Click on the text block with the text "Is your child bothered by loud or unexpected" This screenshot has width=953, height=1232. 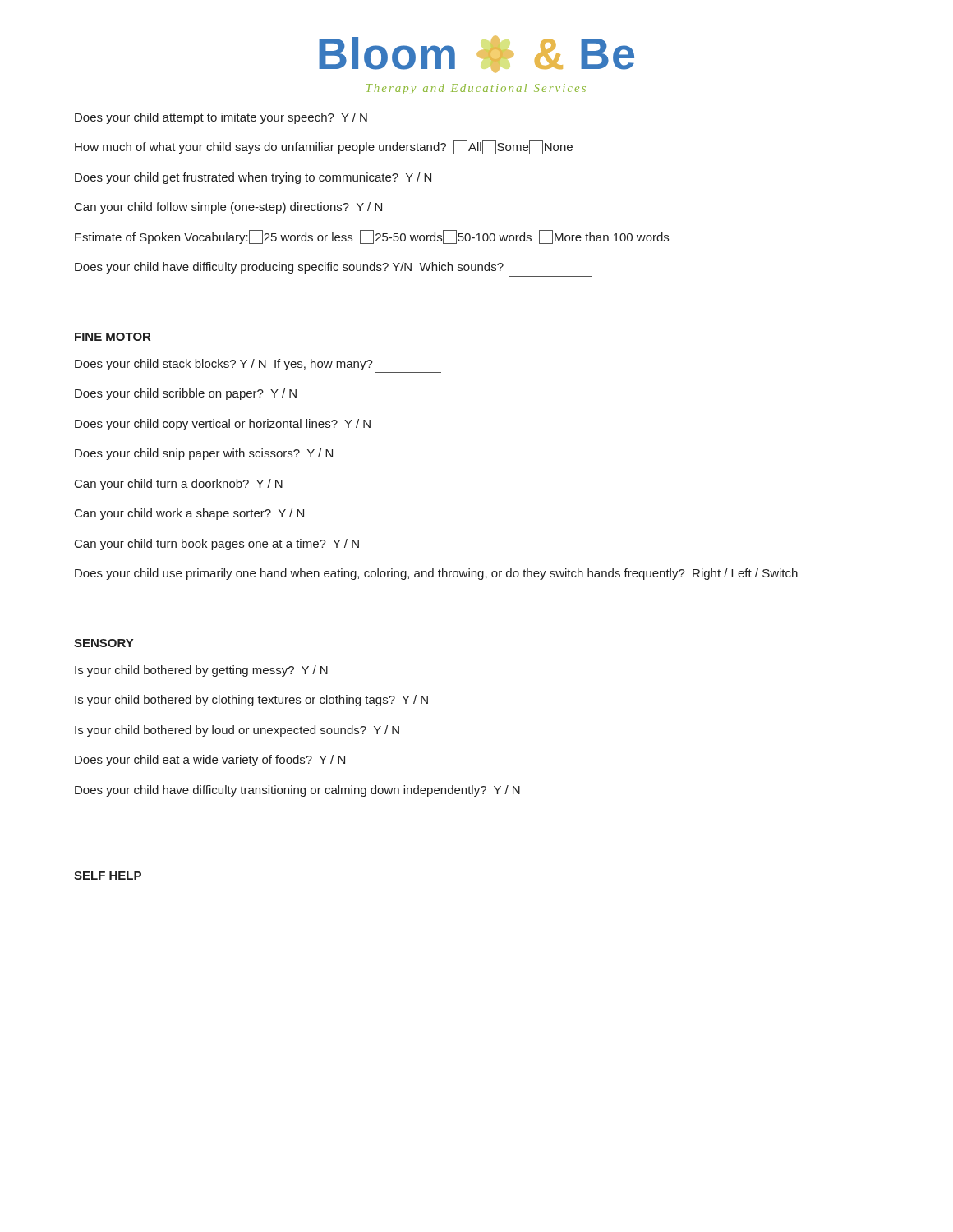pyautogui.click(x=237, y=730)
